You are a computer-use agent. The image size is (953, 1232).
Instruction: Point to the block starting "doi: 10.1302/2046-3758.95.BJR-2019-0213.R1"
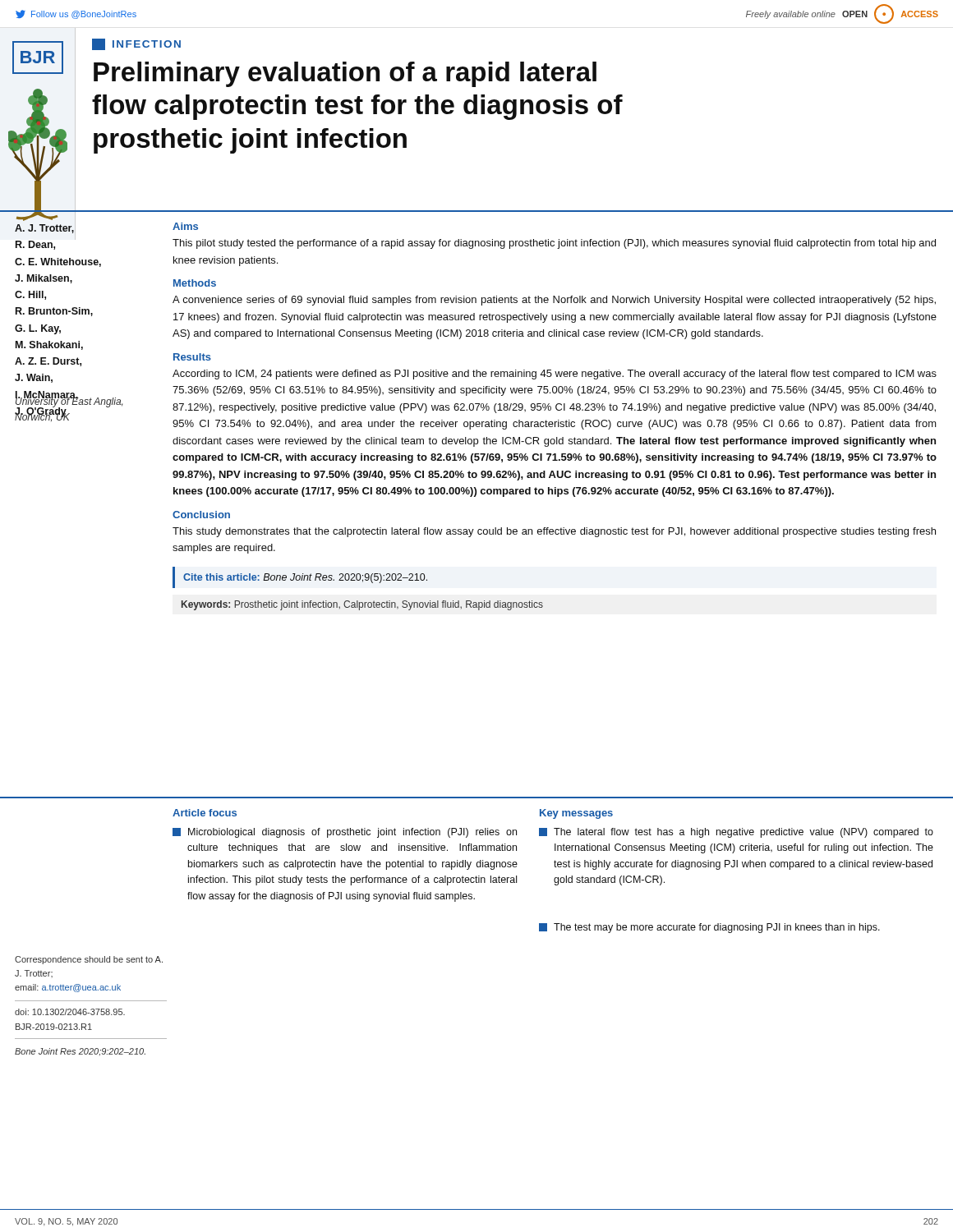point(70,1019)
